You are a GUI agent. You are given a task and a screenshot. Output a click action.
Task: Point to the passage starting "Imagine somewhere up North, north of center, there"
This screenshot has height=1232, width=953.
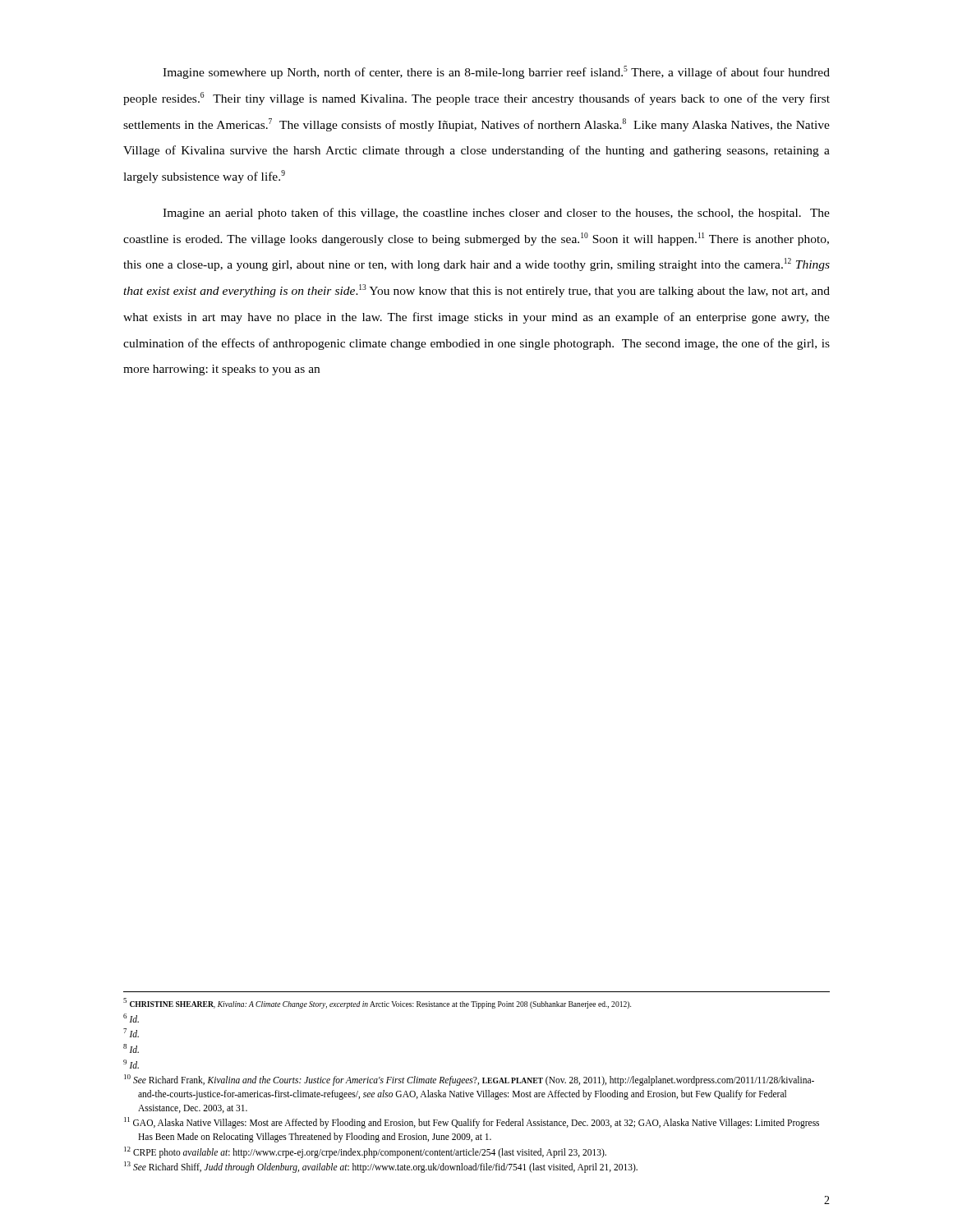click(476, 124)
